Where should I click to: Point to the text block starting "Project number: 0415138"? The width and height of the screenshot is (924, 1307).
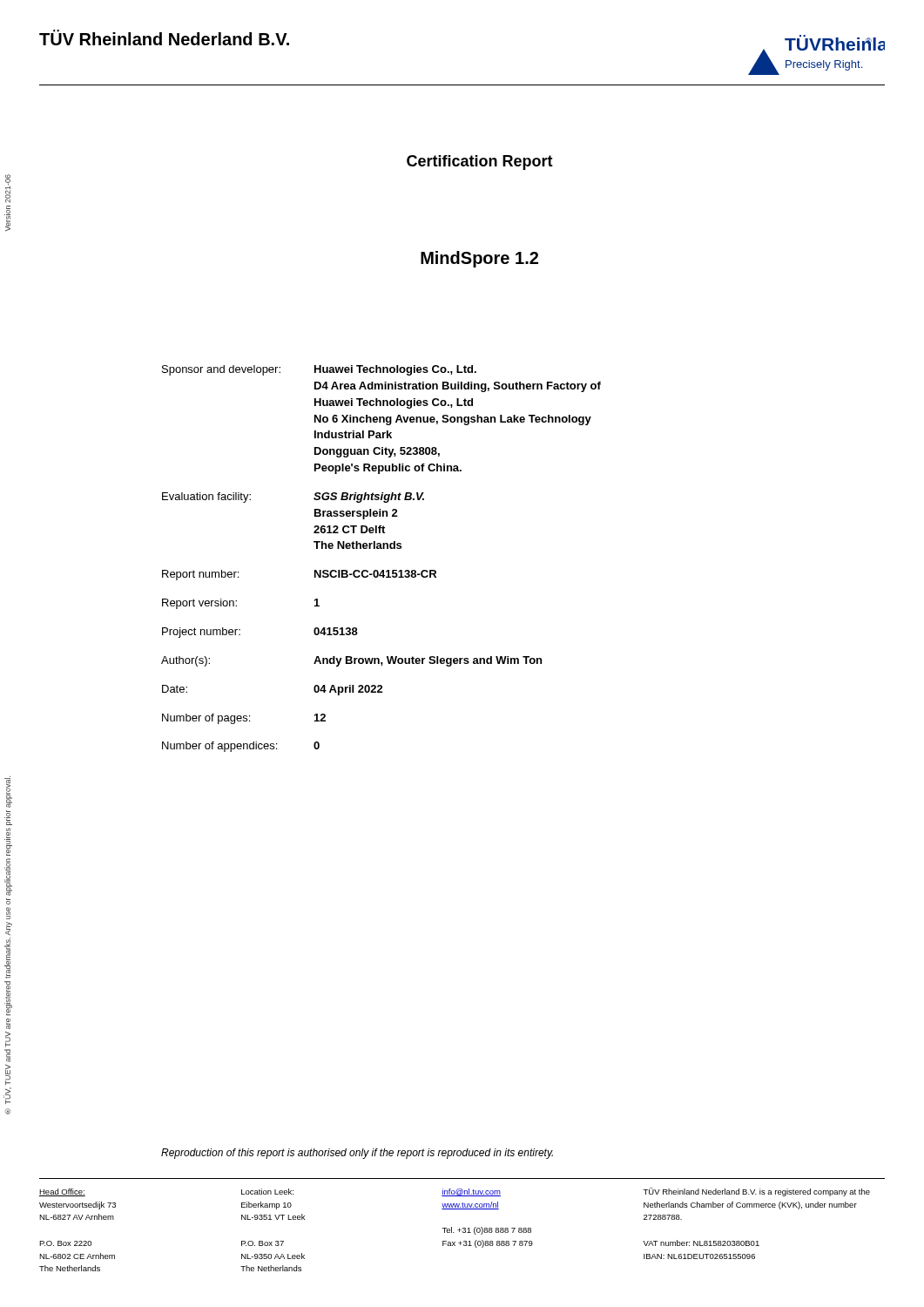(204, 632)
